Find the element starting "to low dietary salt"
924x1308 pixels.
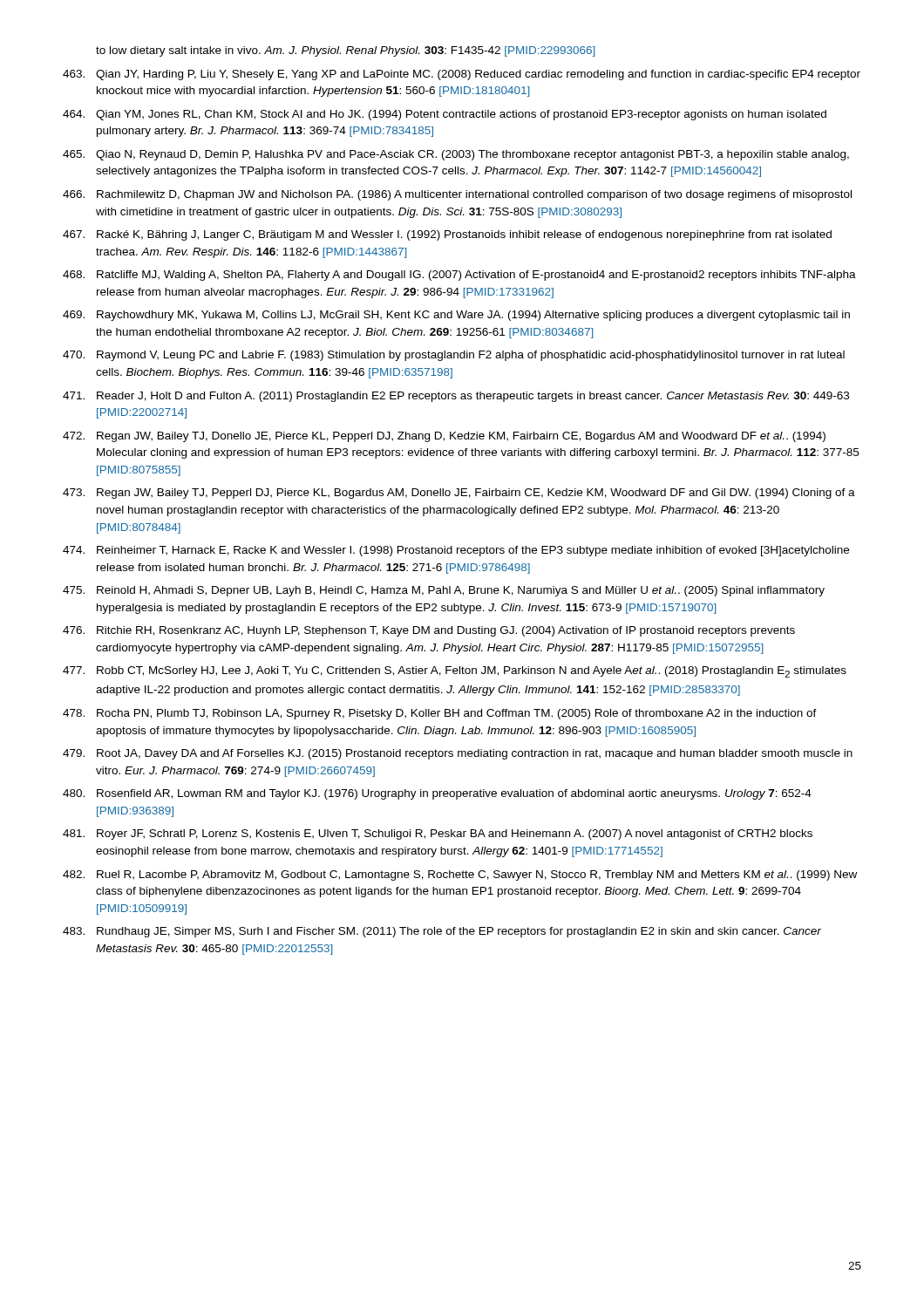pos(346,50)
